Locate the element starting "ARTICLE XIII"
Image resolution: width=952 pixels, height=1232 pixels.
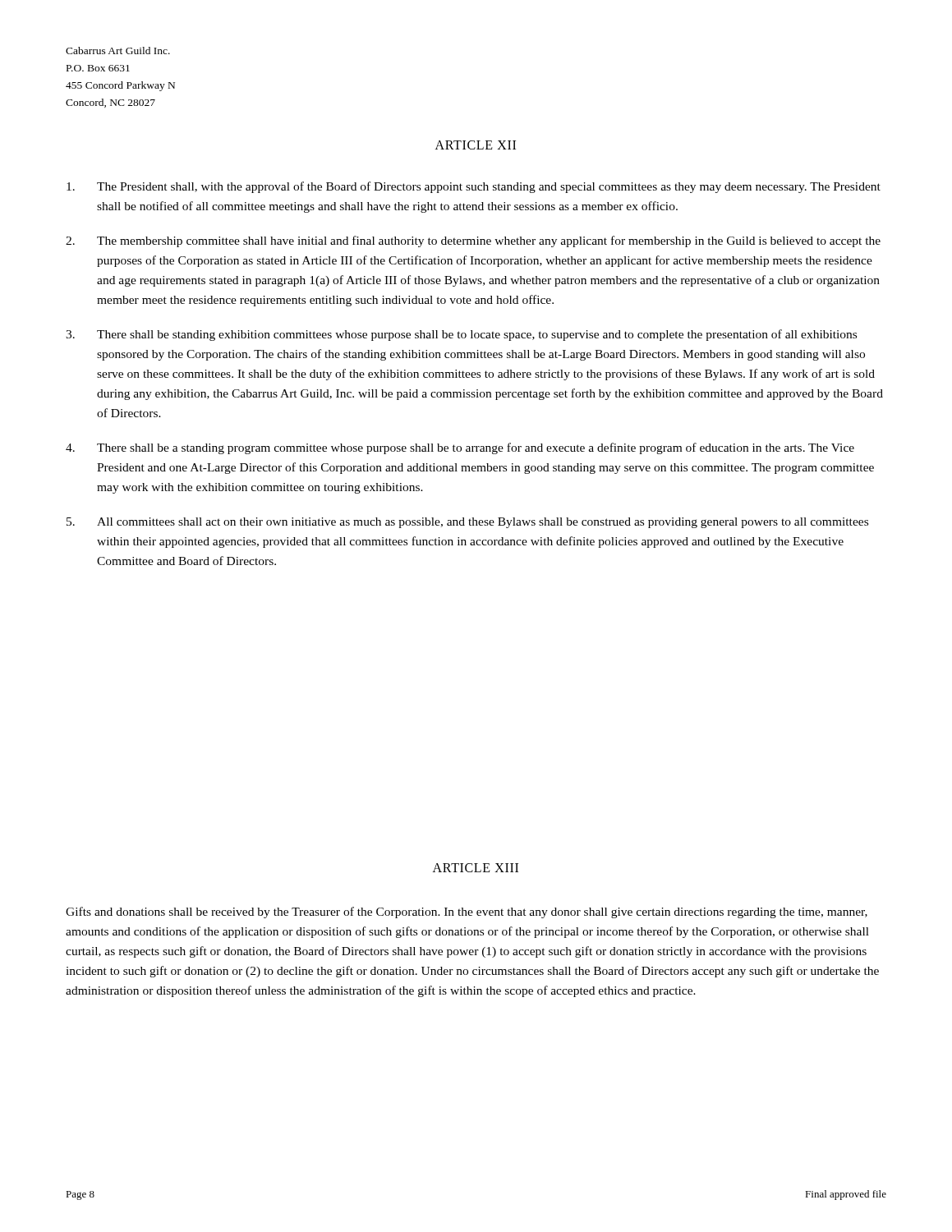pyautogui.click(x=476, y=868)
